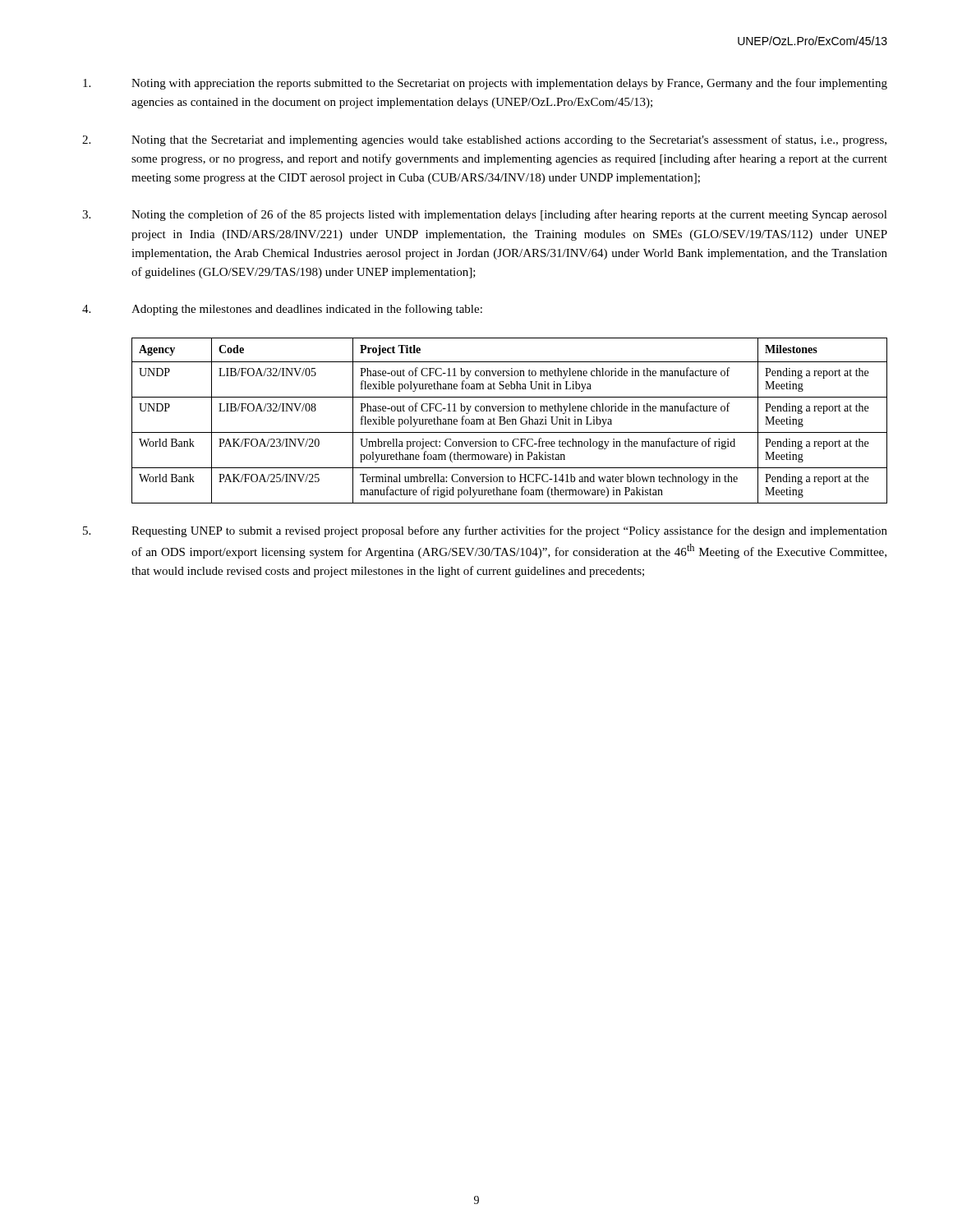Select the region starting "5. Requesting UNEP to submit a revised project"
953x1232 pixels.
coord(485,551)
